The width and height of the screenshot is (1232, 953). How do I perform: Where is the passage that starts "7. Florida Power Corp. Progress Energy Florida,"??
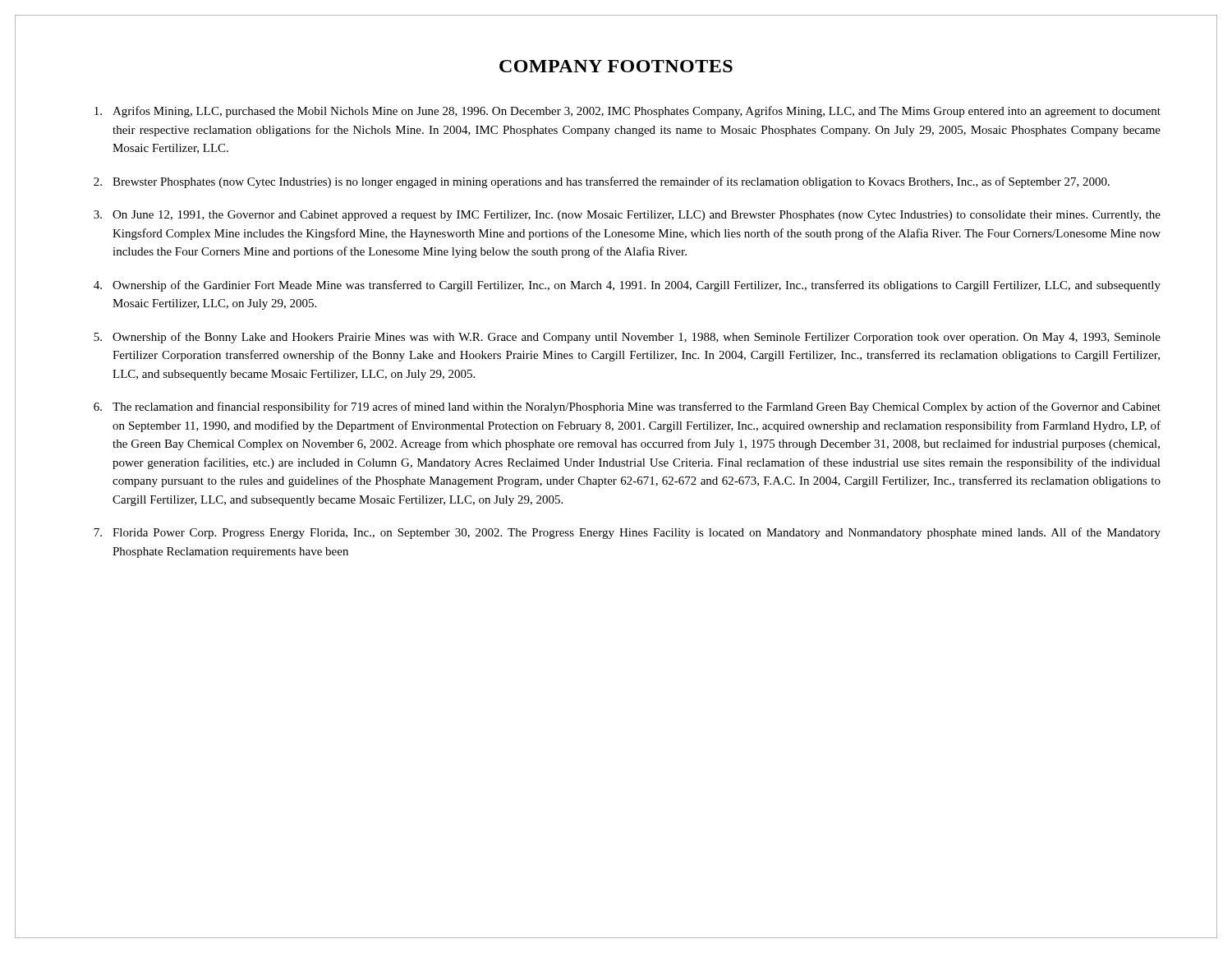click(x=616, y=542)
